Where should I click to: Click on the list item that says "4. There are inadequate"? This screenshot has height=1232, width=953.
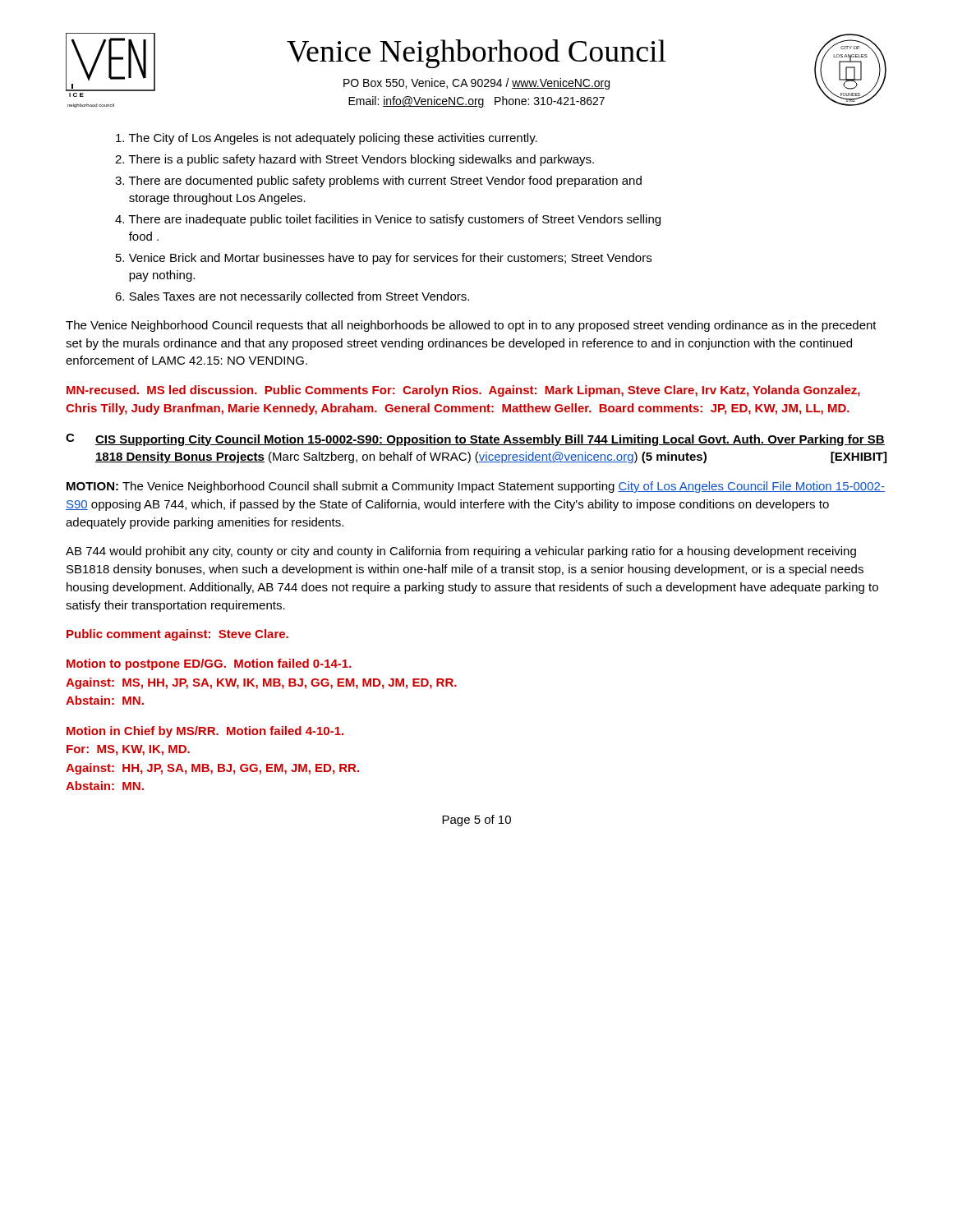point(388,227)
